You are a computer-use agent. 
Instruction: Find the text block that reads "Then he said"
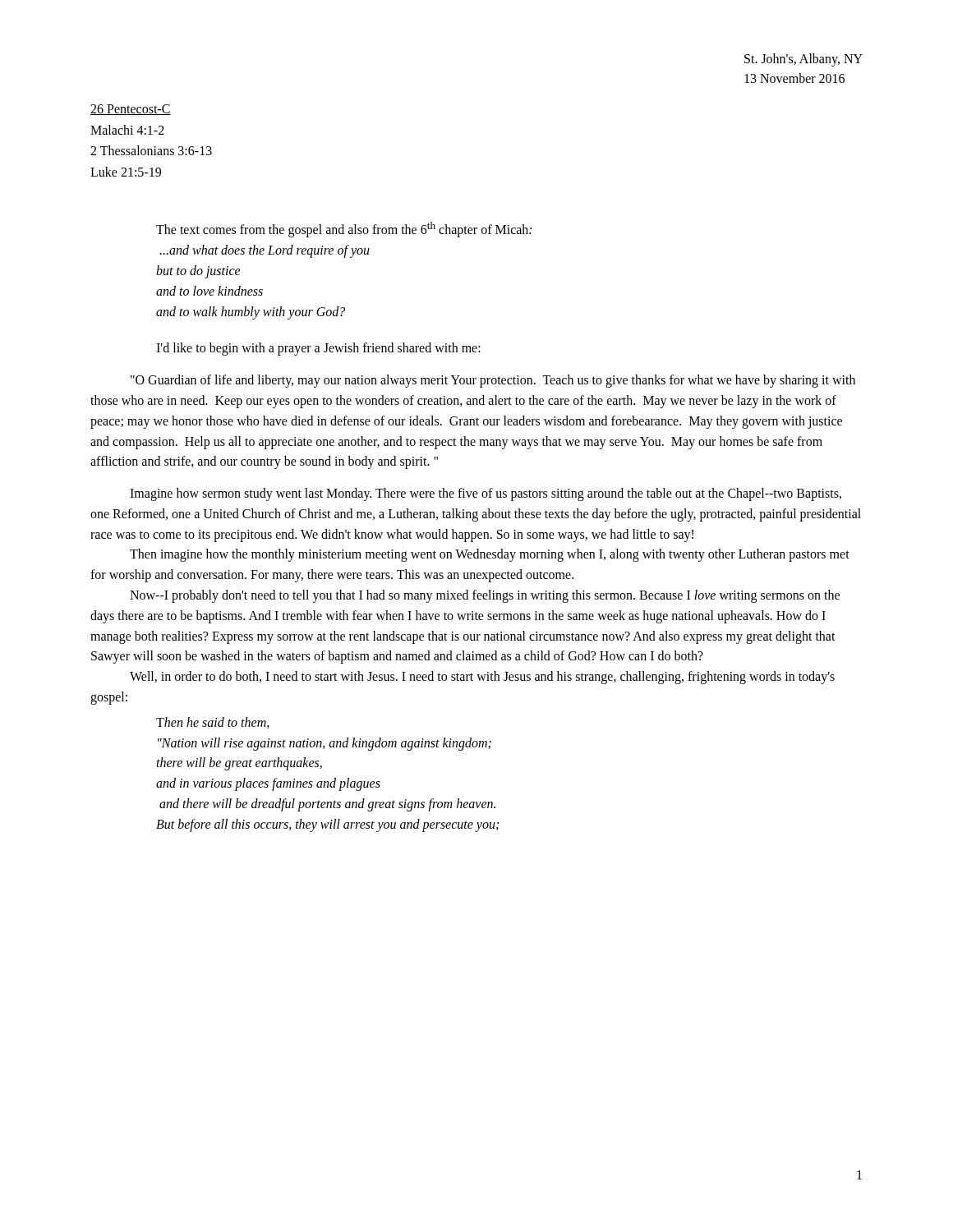click(x=328, y=773)
